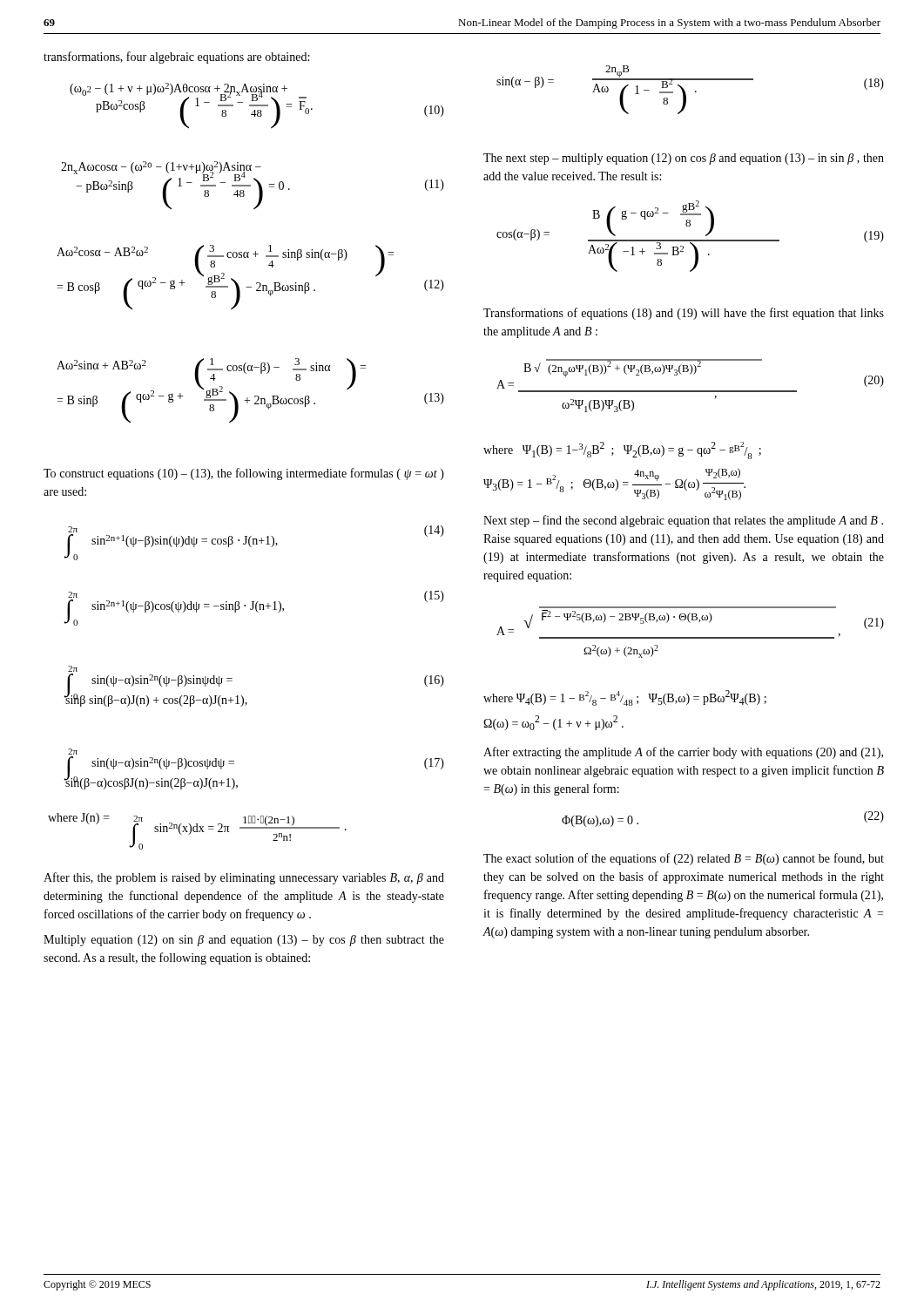The height and width of the screenshot is (1307, 924).
Task: Navigate to the text block starting "(ω02 − (1 + ν + μ)ω2)Aθcosα +"
Action: point(253,108)
